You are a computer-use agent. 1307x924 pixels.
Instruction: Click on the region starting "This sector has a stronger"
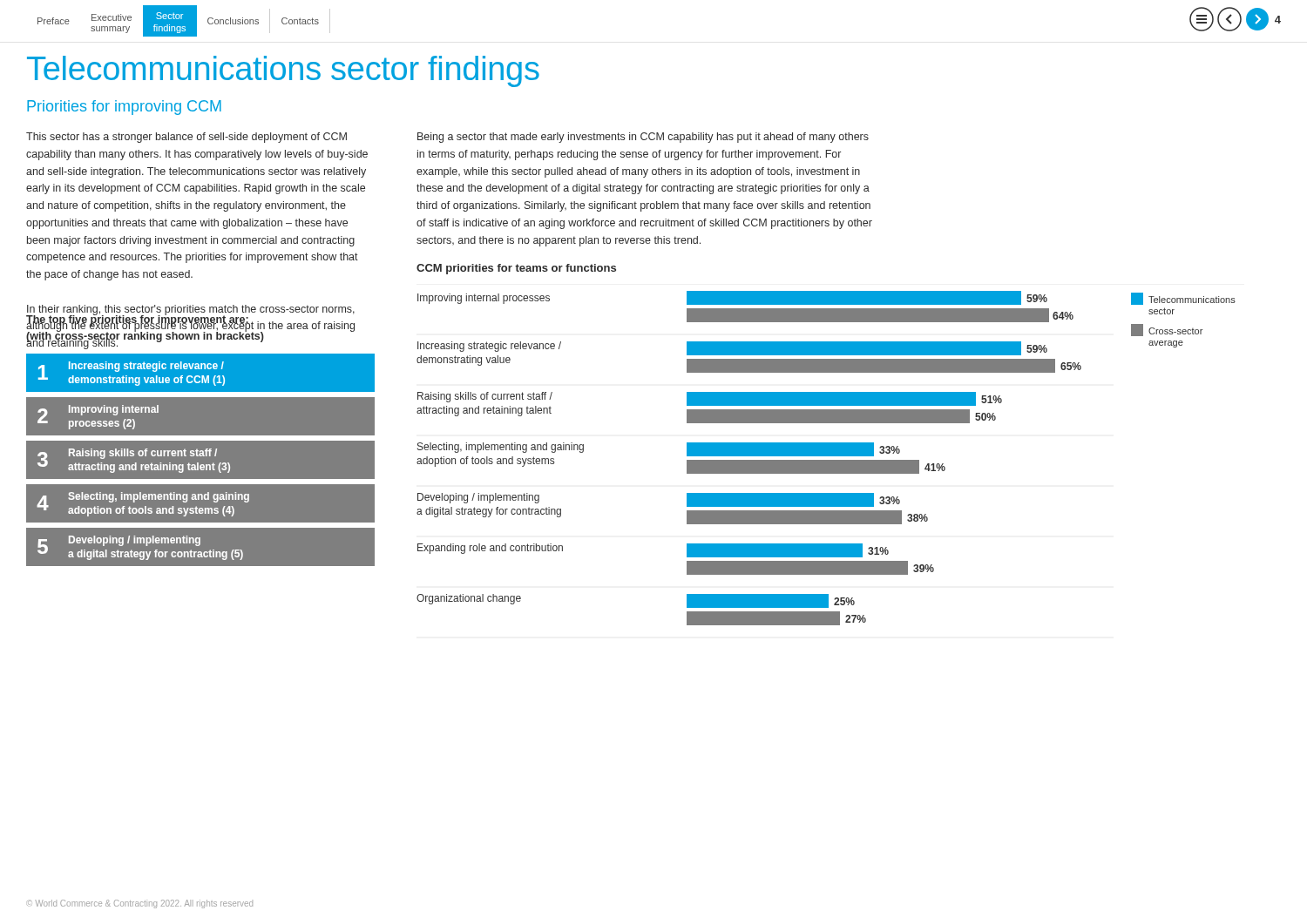coord(197,240)
